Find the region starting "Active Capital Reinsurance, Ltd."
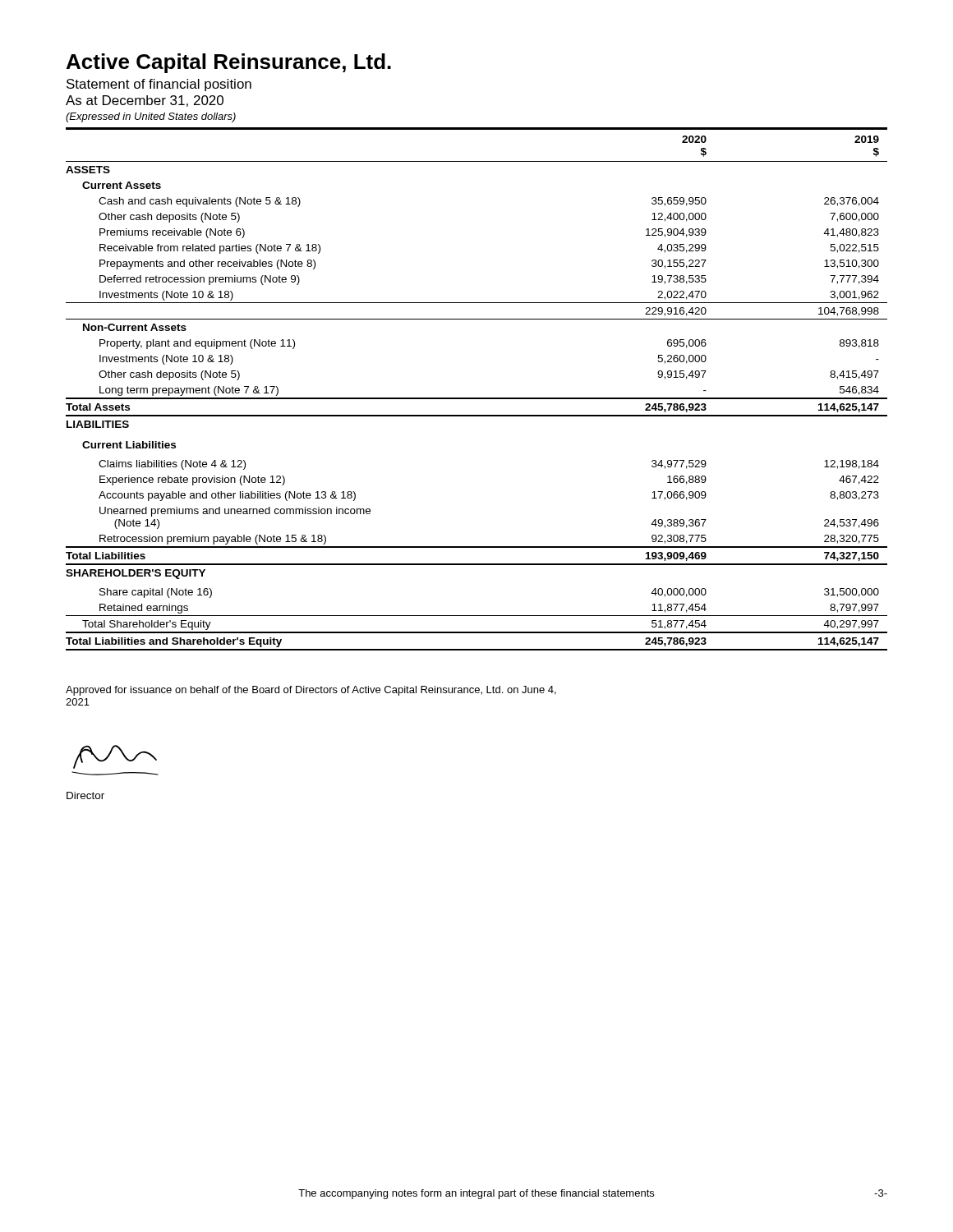 (229, 62)
